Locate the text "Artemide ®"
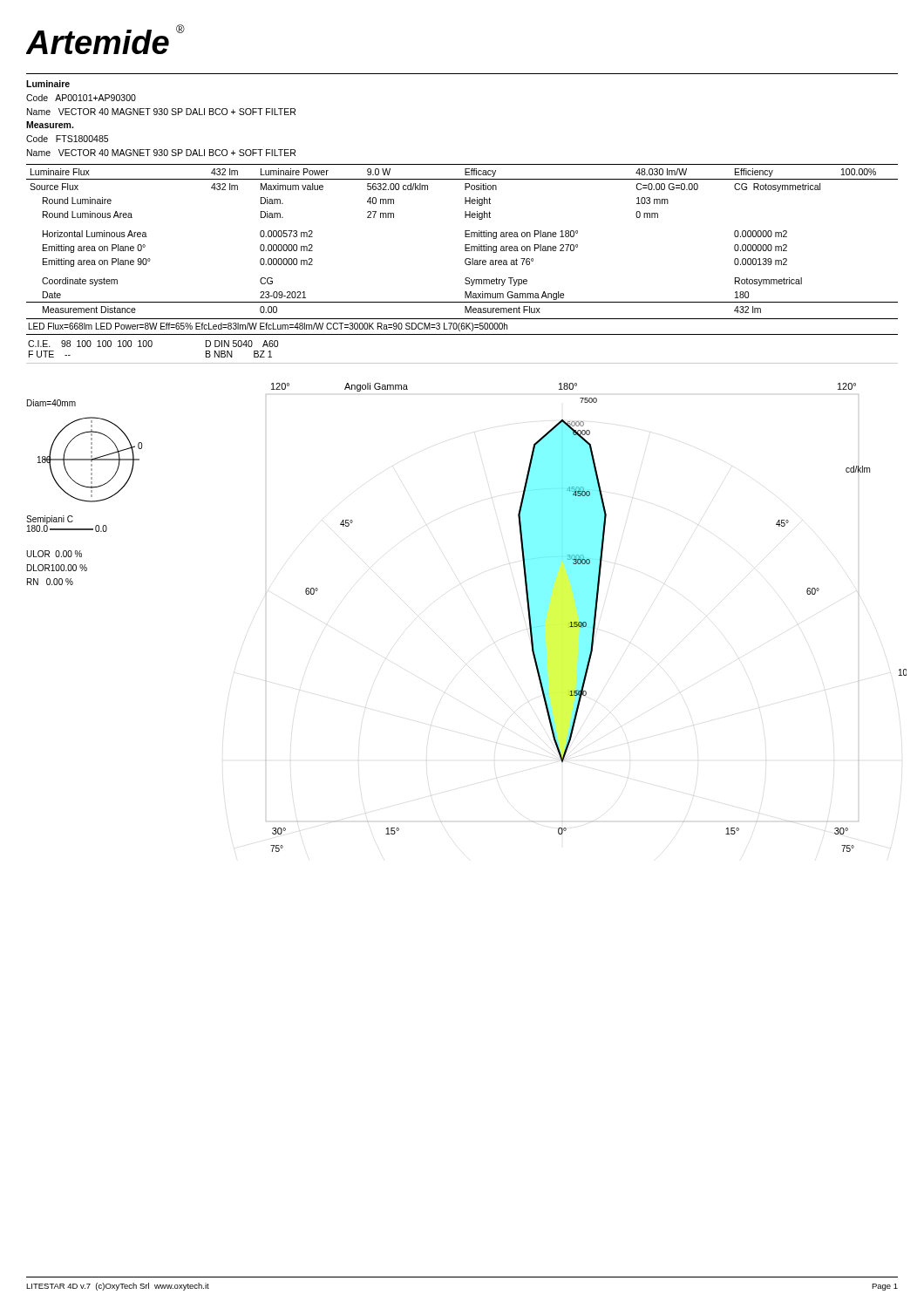Image resolution: width=924 pixels, height=1308 pixels. (113, 40)
